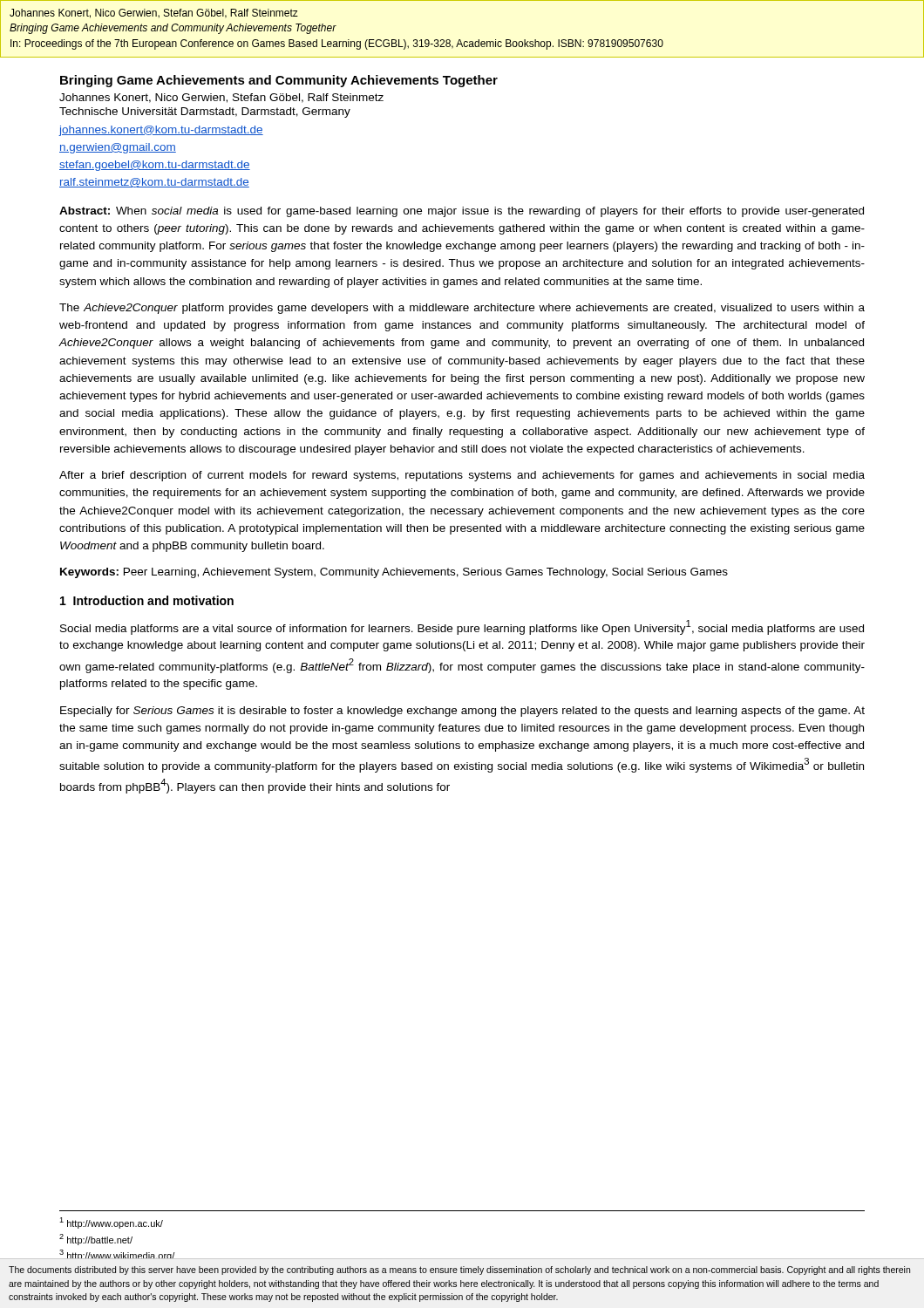Click on the text block with the text "The Achieve2Conquer platform provides game developers with"
Screen dimensions: 1308x924
(462, 378)
